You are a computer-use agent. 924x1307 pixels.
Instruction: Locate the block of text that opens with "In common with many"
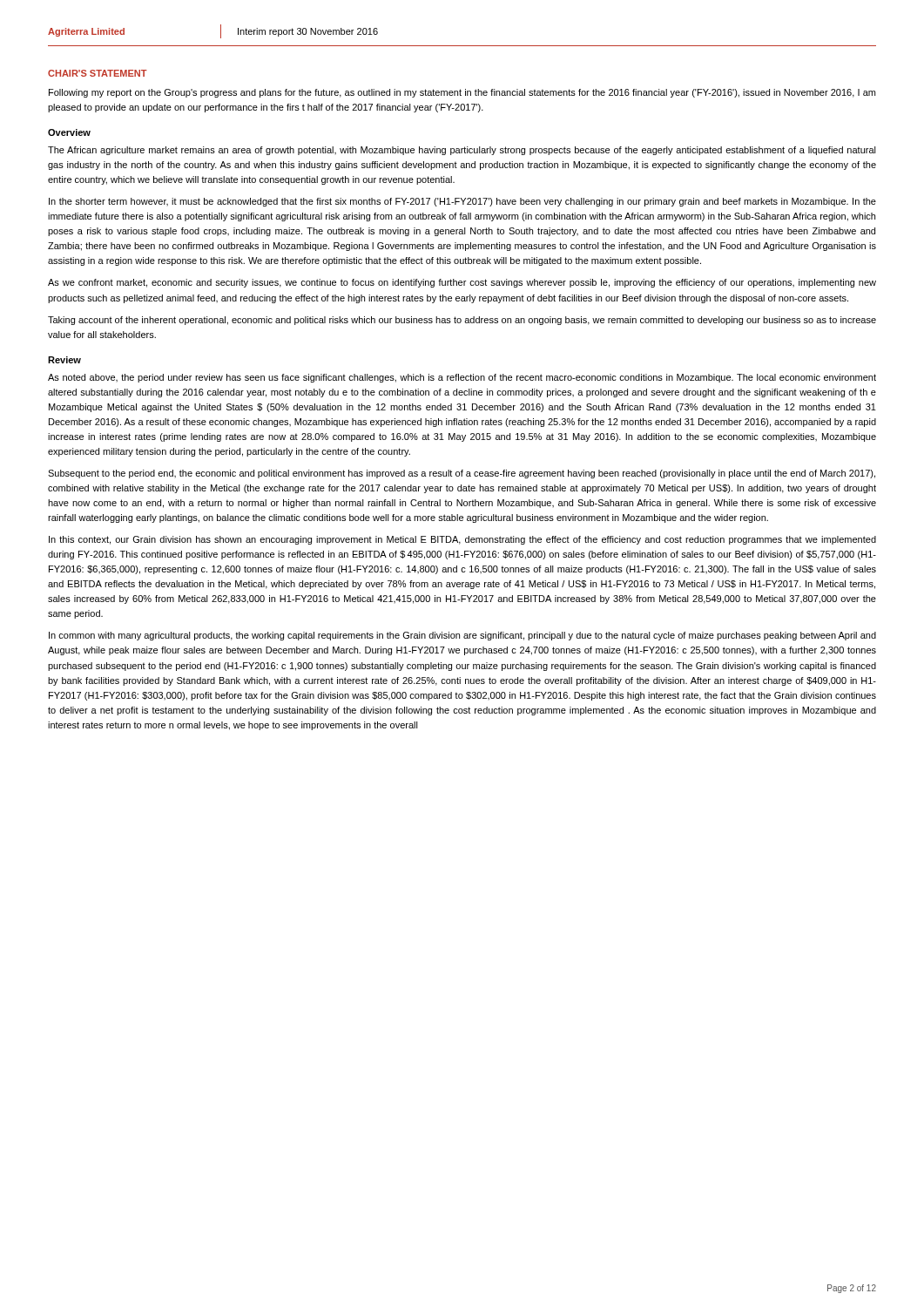coord(462,680)
